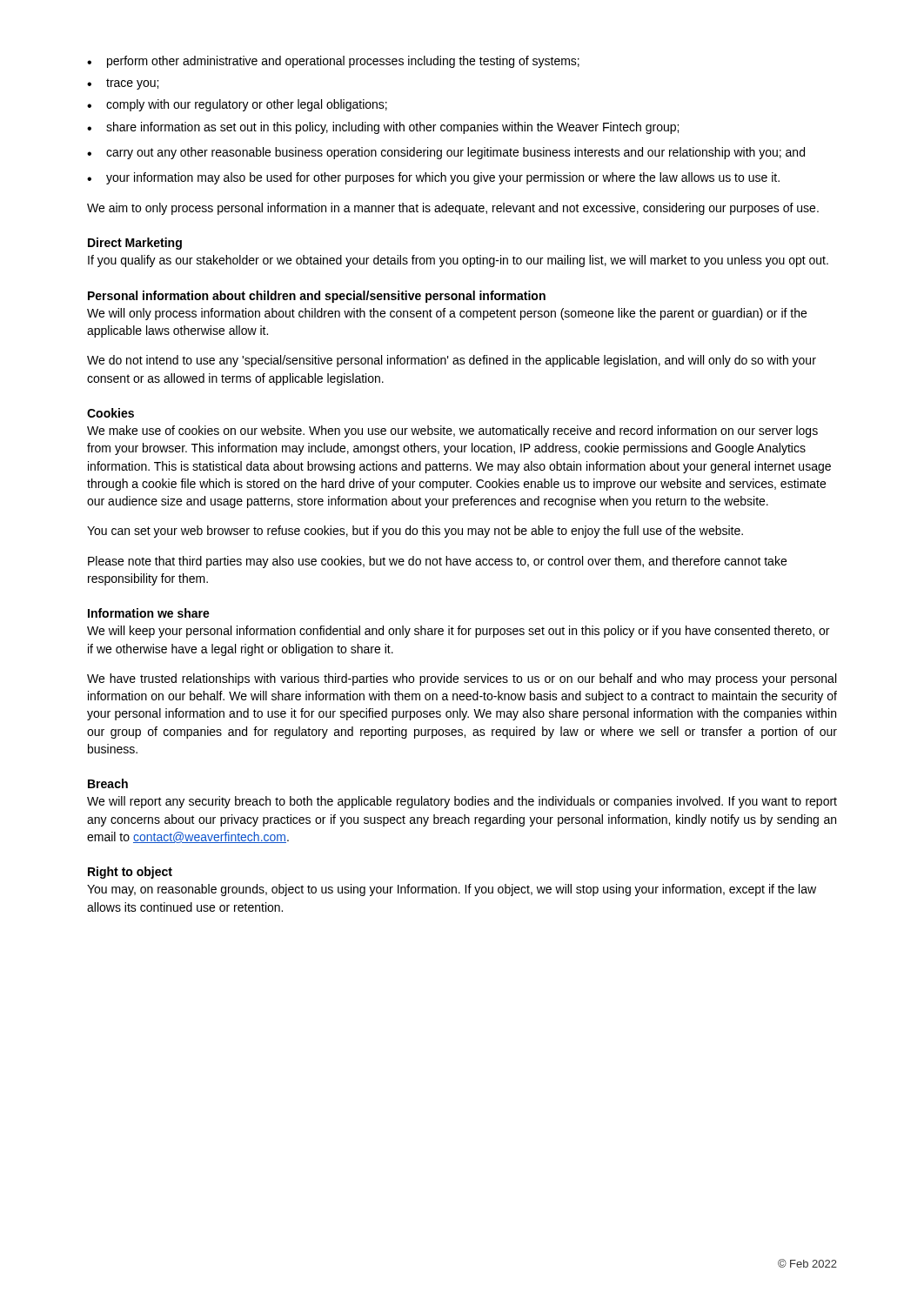Select the list item that says "• comply with our regulatory or"
Viewport: 924px width, 1305px height.
click(x=237, y=105)
